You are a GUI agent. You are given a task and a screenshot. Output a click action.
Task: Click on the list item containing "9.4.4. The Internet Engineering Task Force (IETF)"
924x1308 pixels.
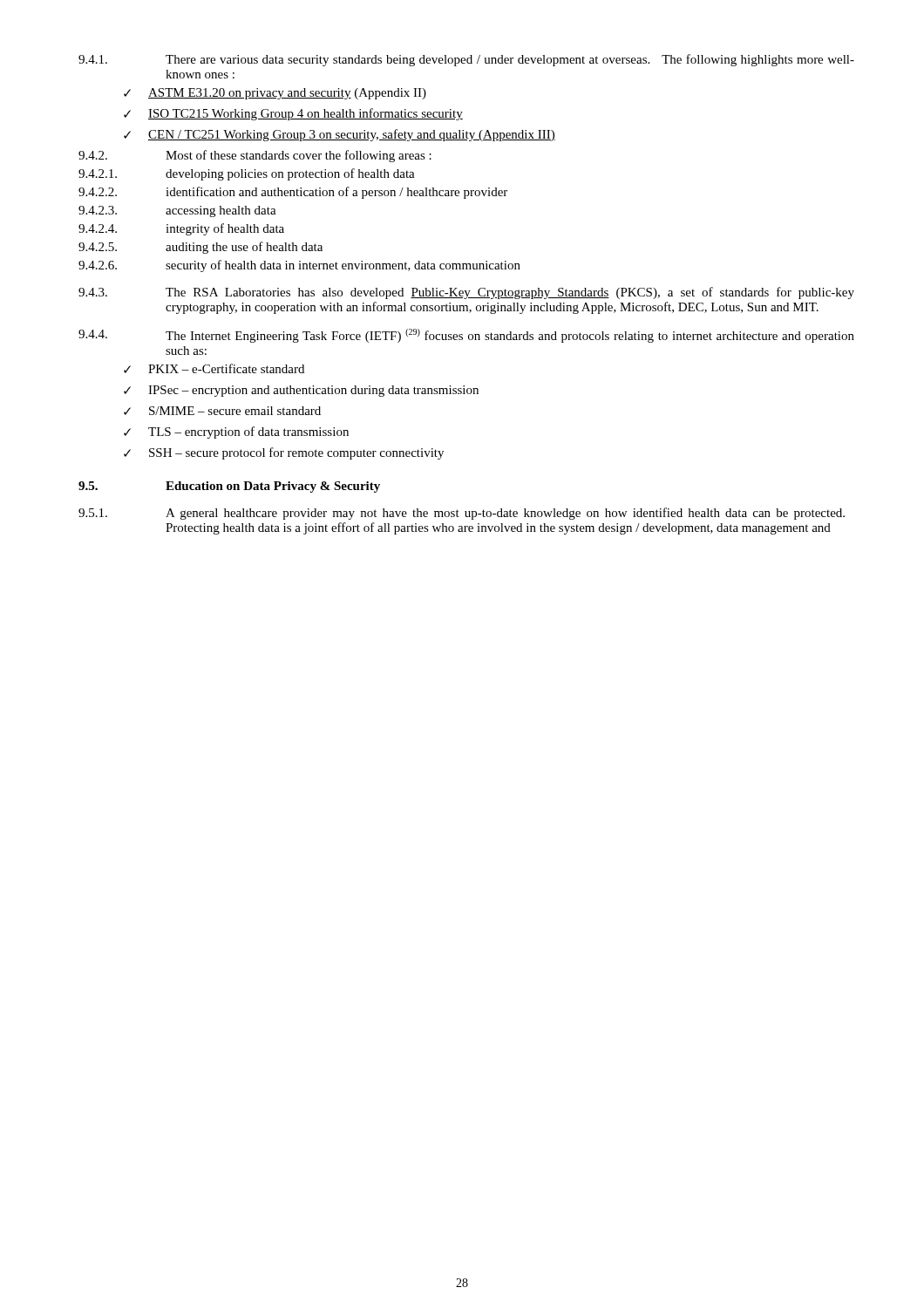tap(466, 343)
